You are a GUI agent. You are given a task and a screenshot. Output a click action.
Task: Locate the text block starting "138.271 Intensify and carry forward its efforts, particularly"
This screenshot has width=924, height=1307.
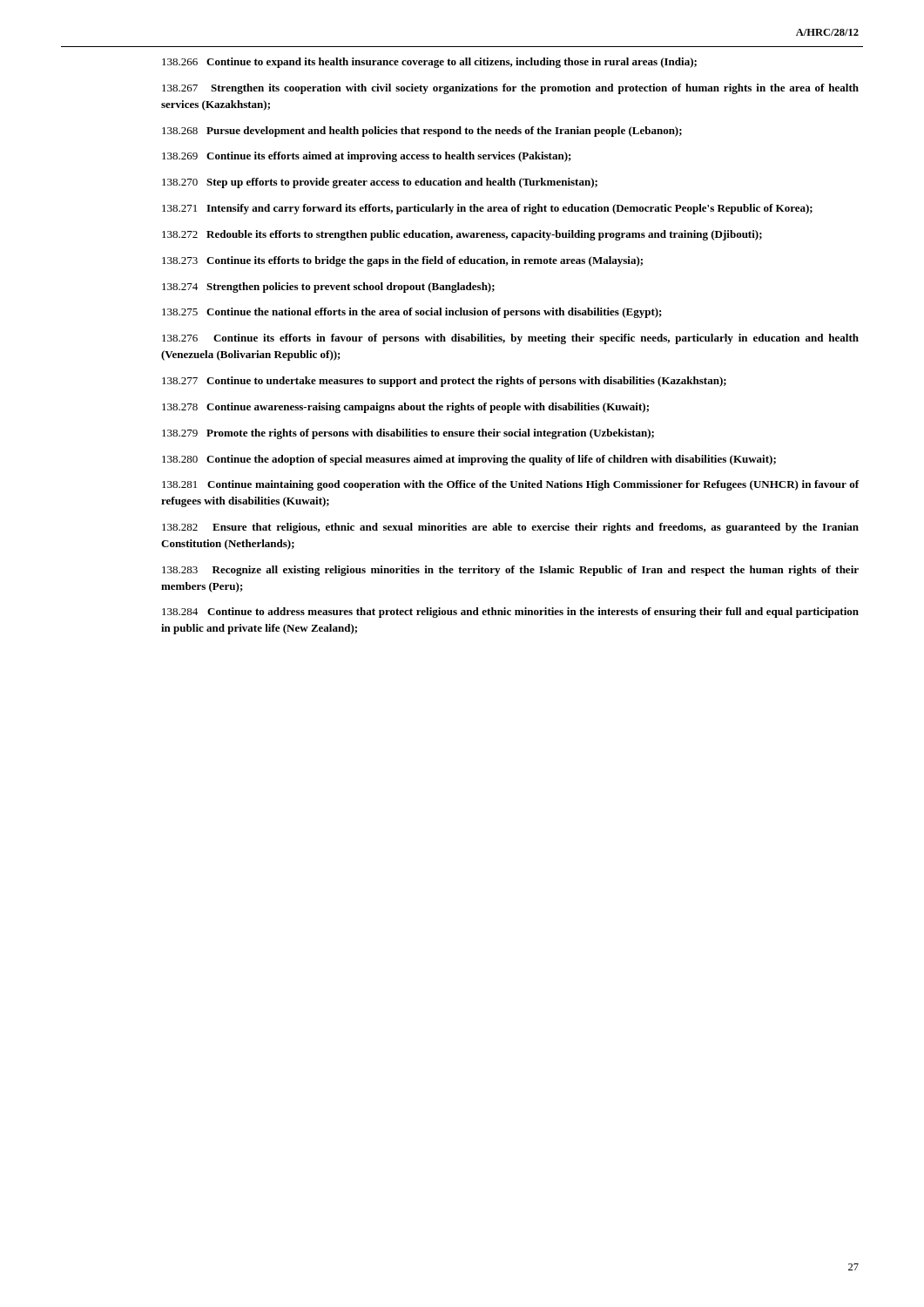click(x=487, y=208)
